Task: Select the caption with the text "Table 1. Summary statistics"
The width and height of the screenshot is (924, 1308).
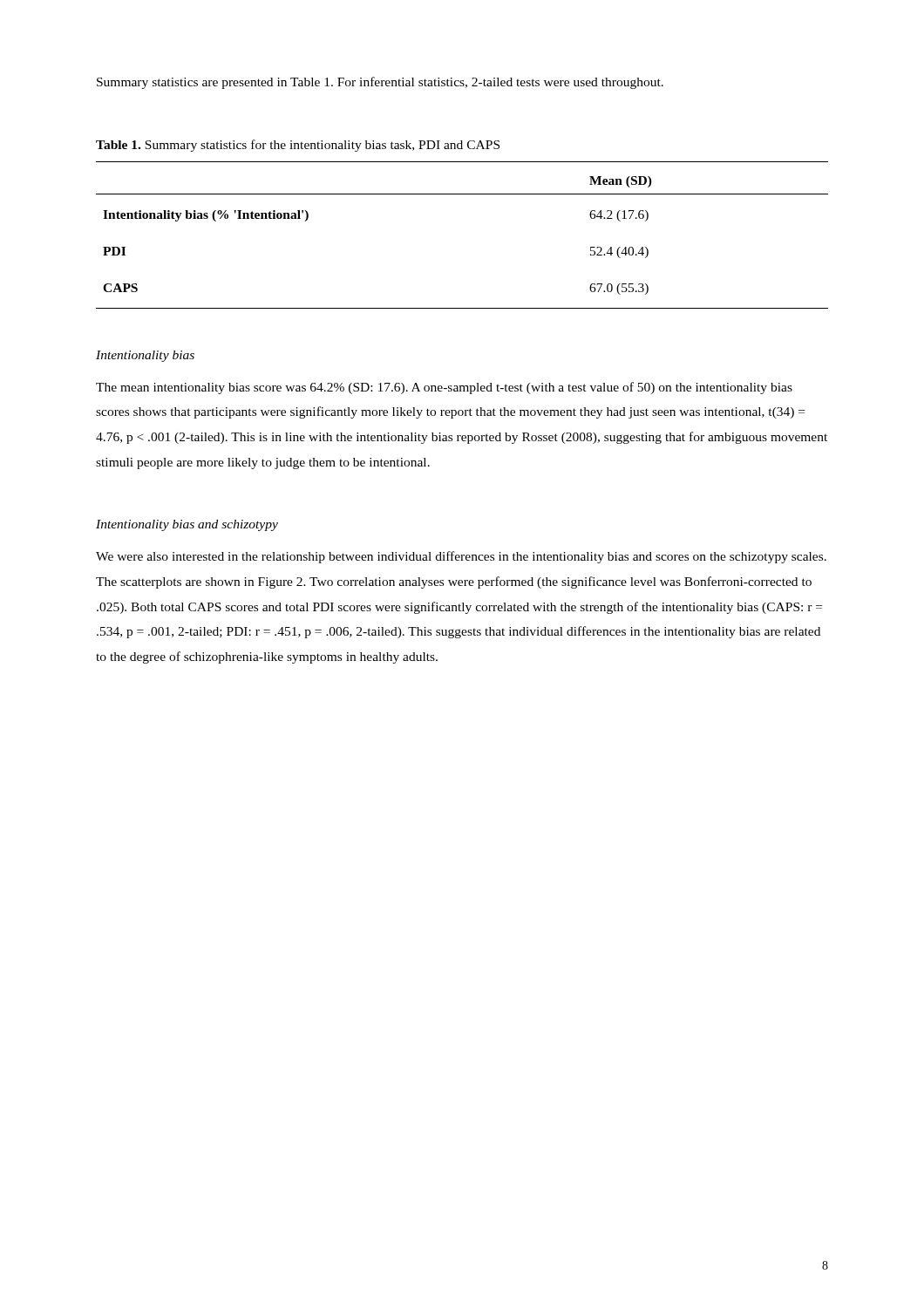Action: pos(298,144)
